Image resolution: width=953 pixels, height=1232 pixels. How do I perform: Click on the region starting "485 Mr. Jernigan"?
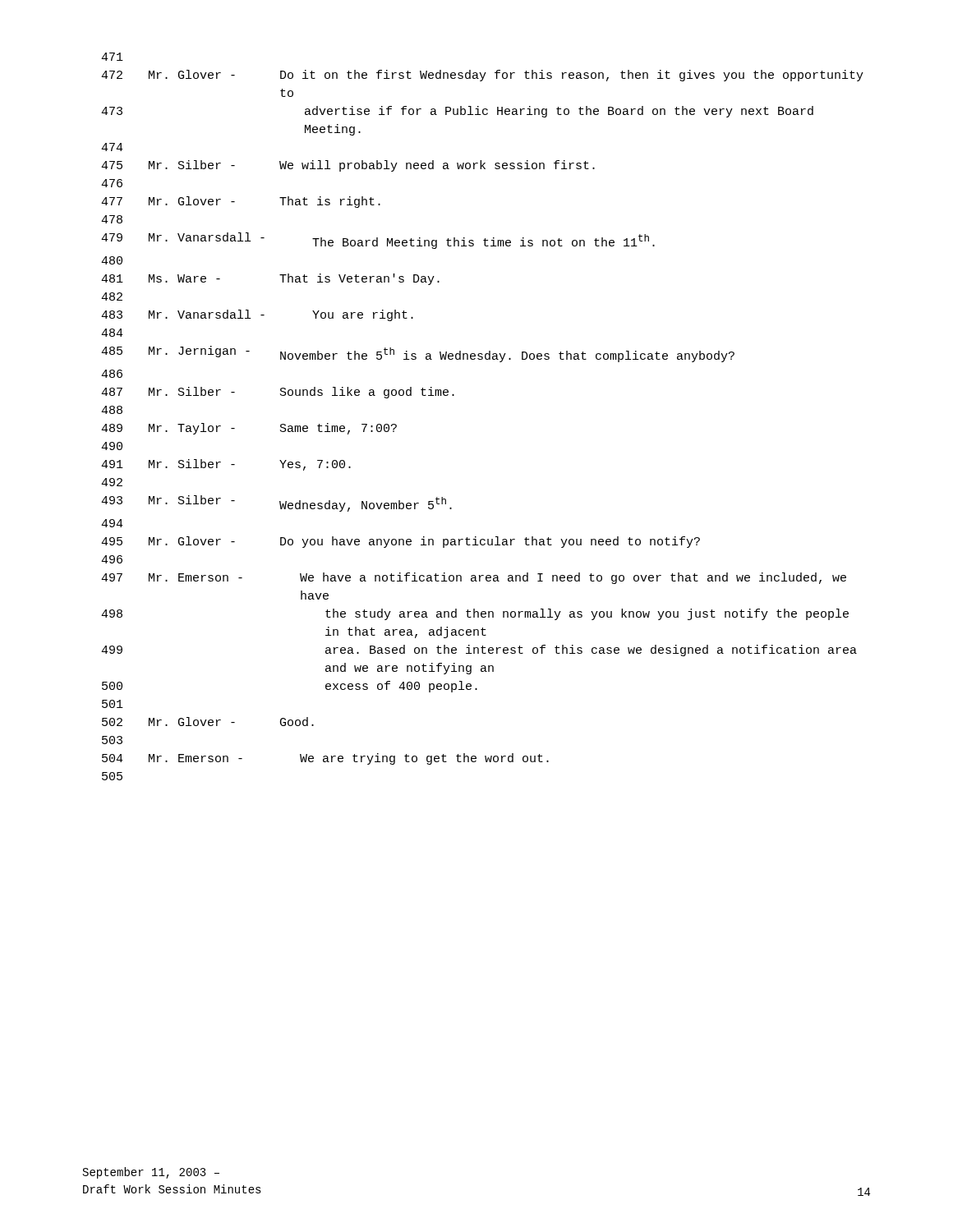point(476,355)
